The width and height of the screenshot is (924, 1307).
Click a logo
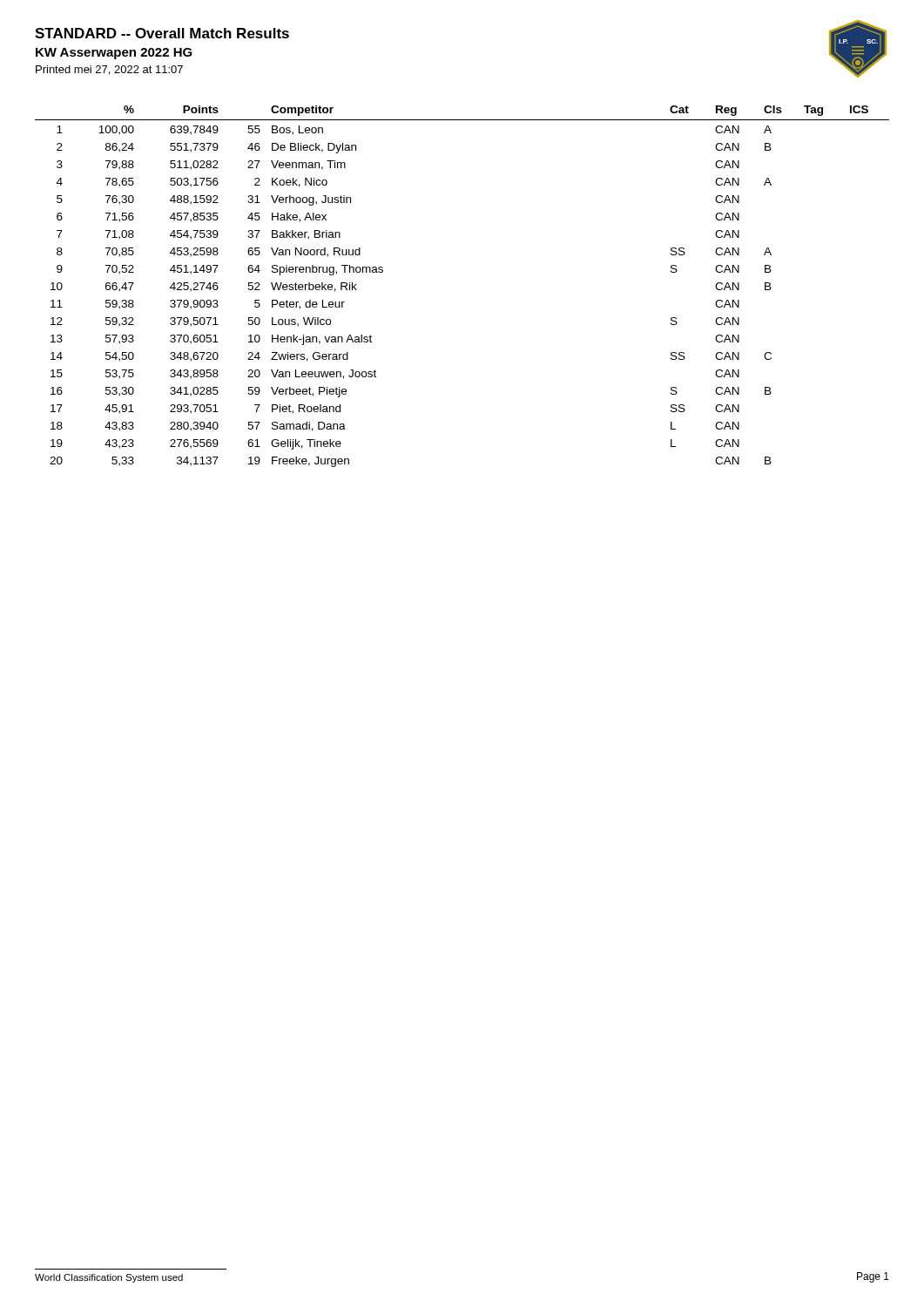858,49
